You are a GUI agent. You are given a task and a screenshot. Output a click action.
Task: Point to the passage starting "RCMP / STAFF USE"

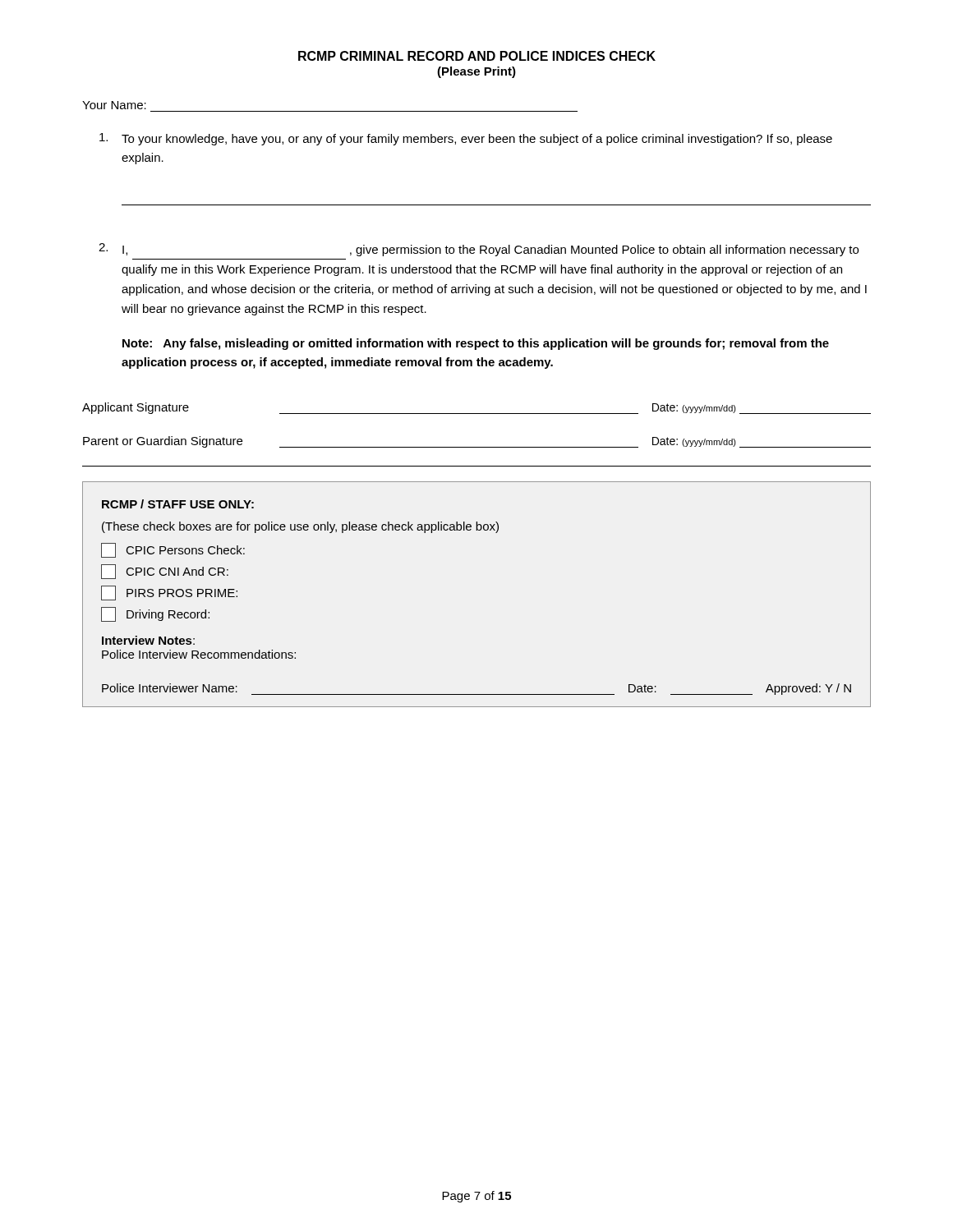click(178, 503)
